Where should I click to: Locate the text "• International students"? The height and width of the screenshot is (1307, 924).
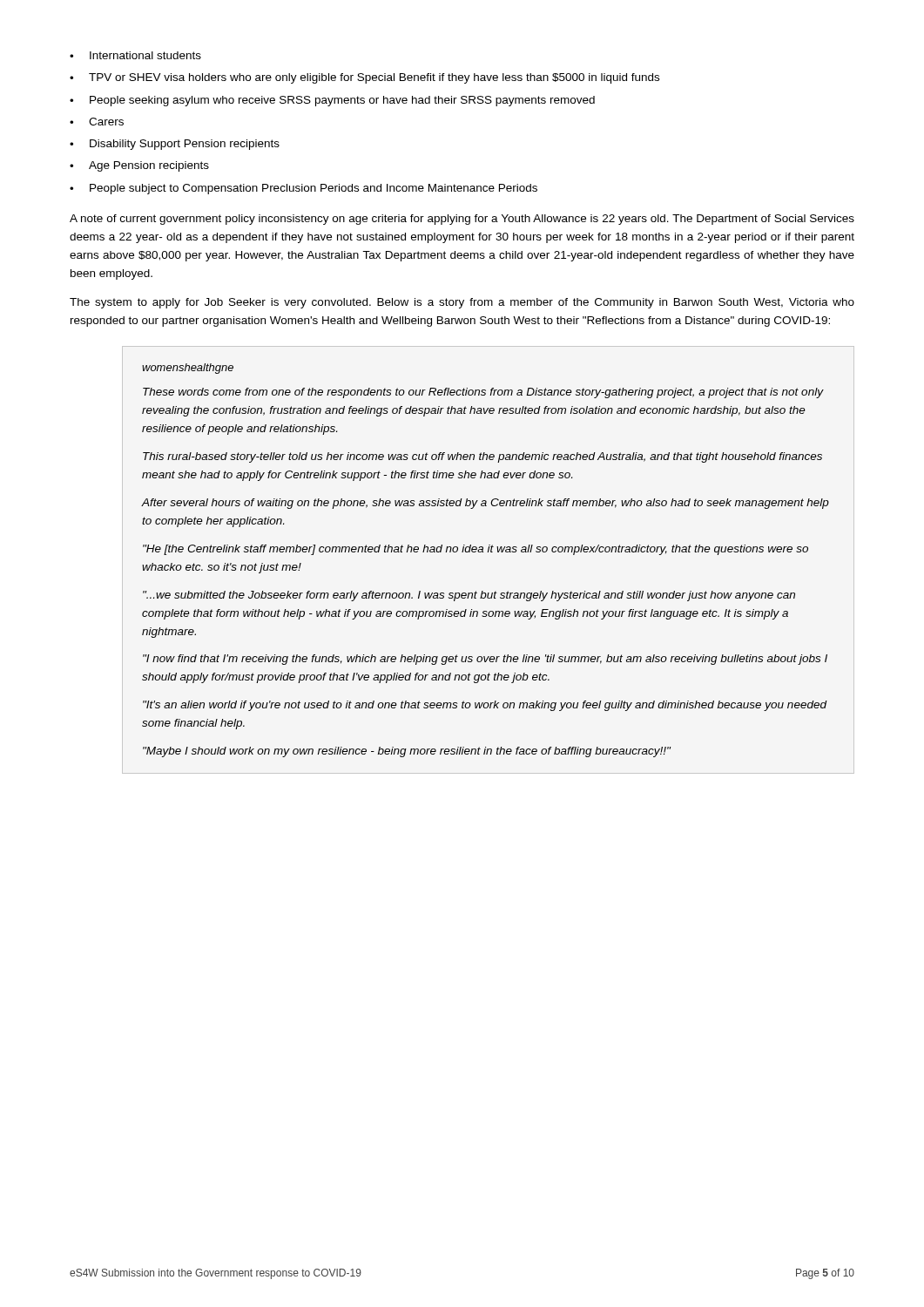135,55
